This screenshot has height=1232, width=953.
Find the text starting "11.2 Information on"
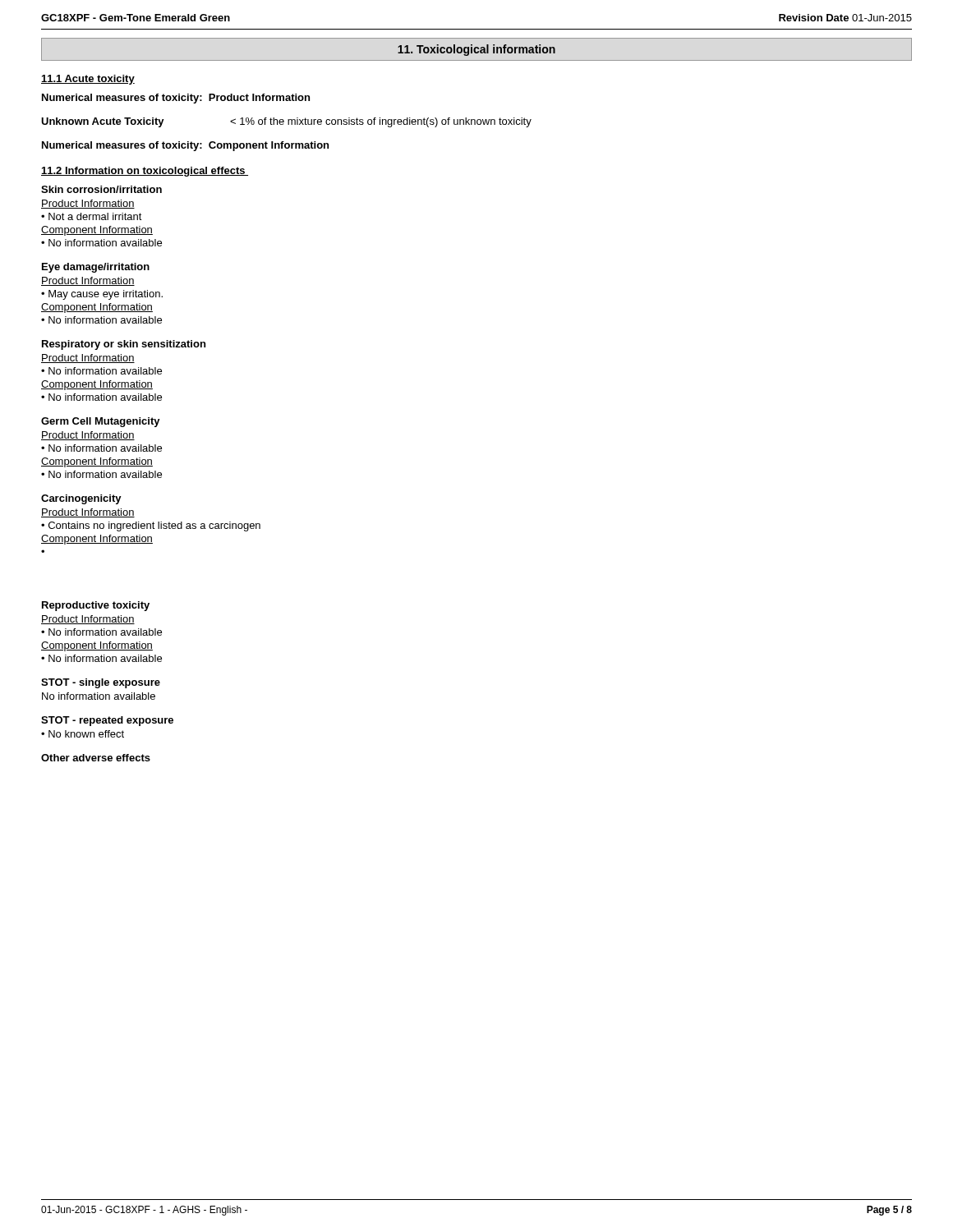145,170
